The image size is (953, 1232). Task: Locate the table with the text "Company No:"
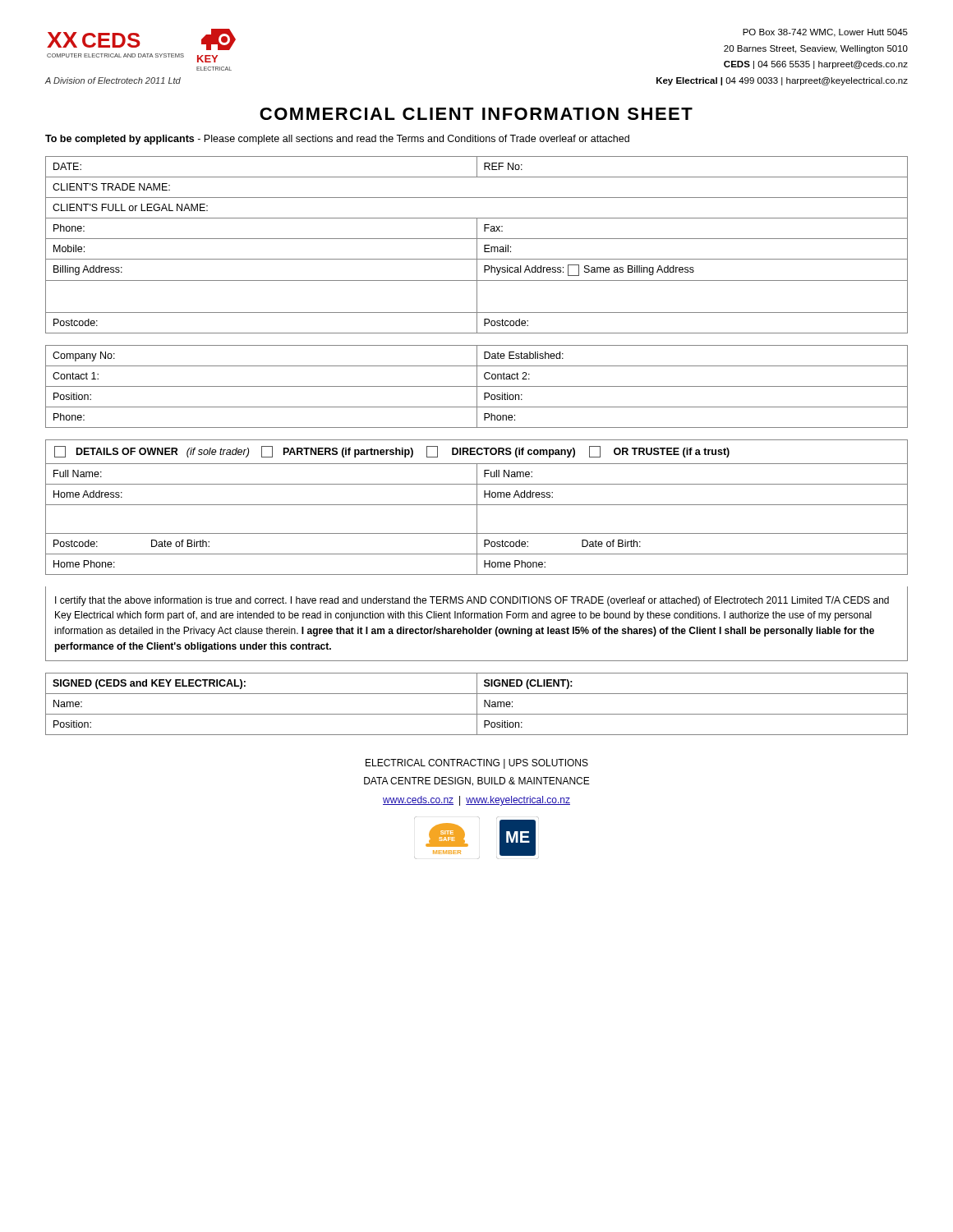click(476, 386)
